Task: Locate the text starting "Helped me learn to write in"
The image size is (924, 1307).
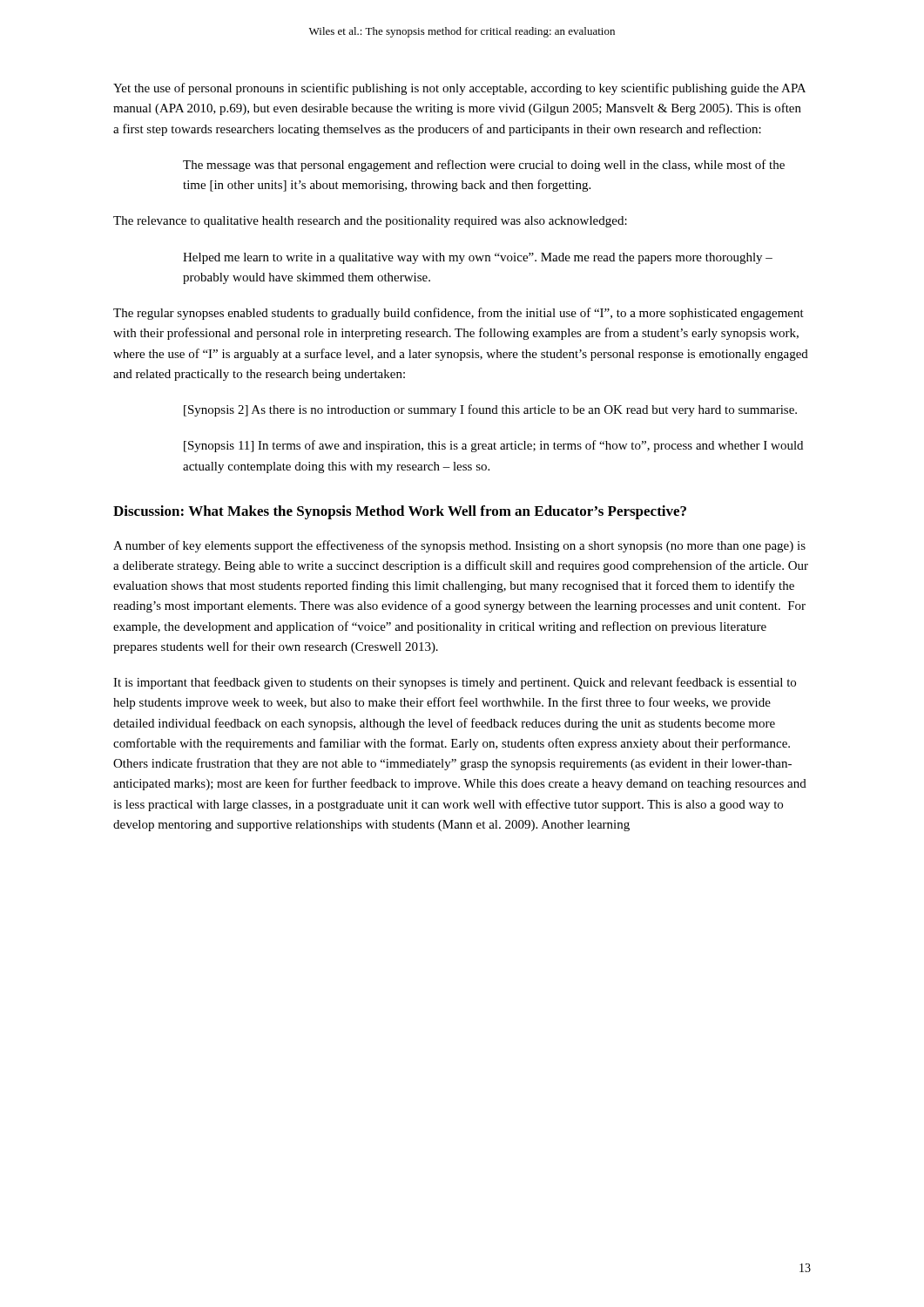Action: (478, 267)
